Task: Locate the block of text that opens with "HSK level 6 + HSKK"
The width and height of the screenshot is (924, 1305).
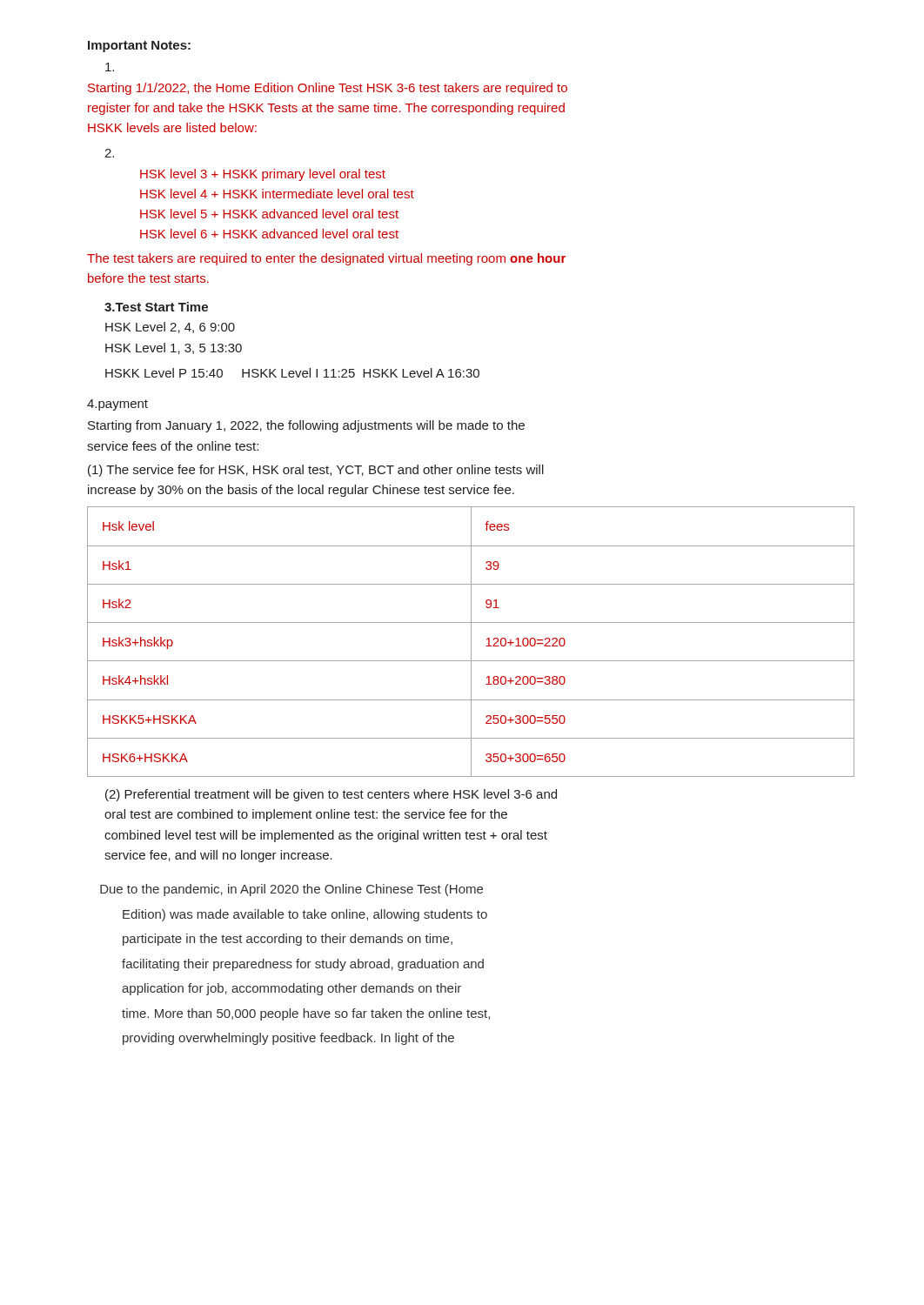Action: coord(269,234)
